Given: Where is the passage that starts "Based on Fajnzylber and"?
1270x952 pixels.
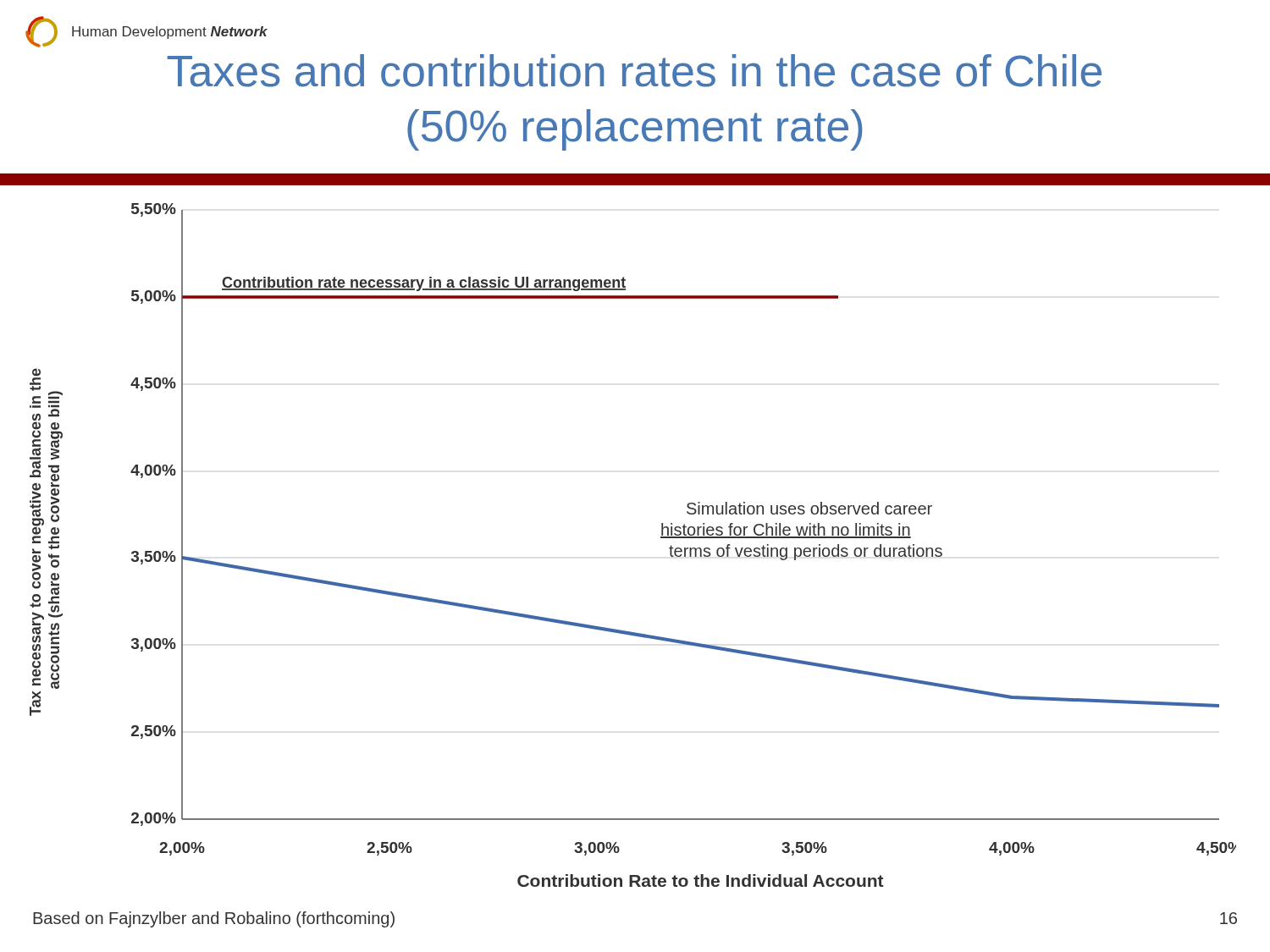Looking at the screenshot, I should pos(214,918).
